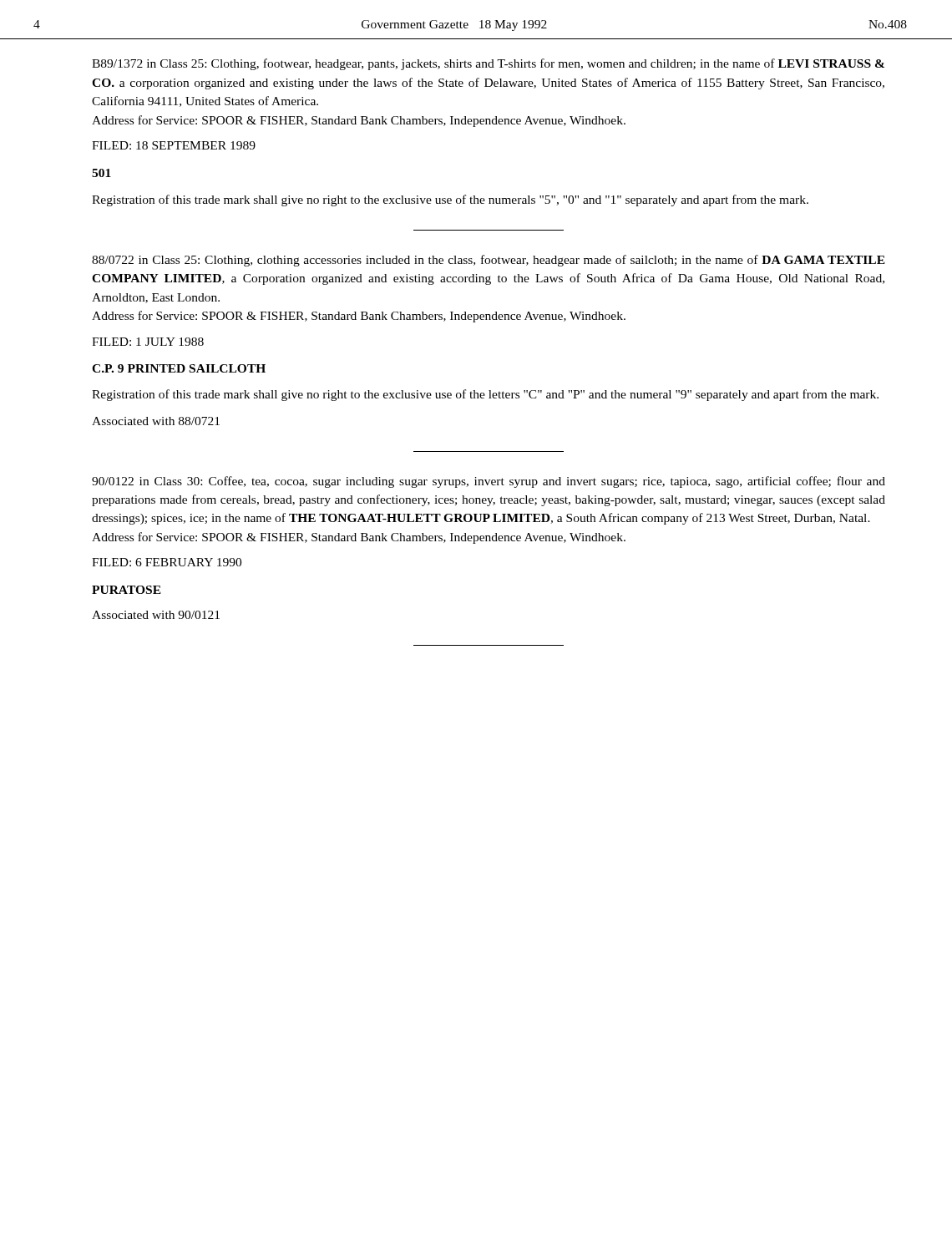Image resolution: width=952 pixels, height=1253 pixels.
Task: Find the region starting "90/0122 in Class 30: Coffee, tea, cocoa,"
Action: (489, 508)
